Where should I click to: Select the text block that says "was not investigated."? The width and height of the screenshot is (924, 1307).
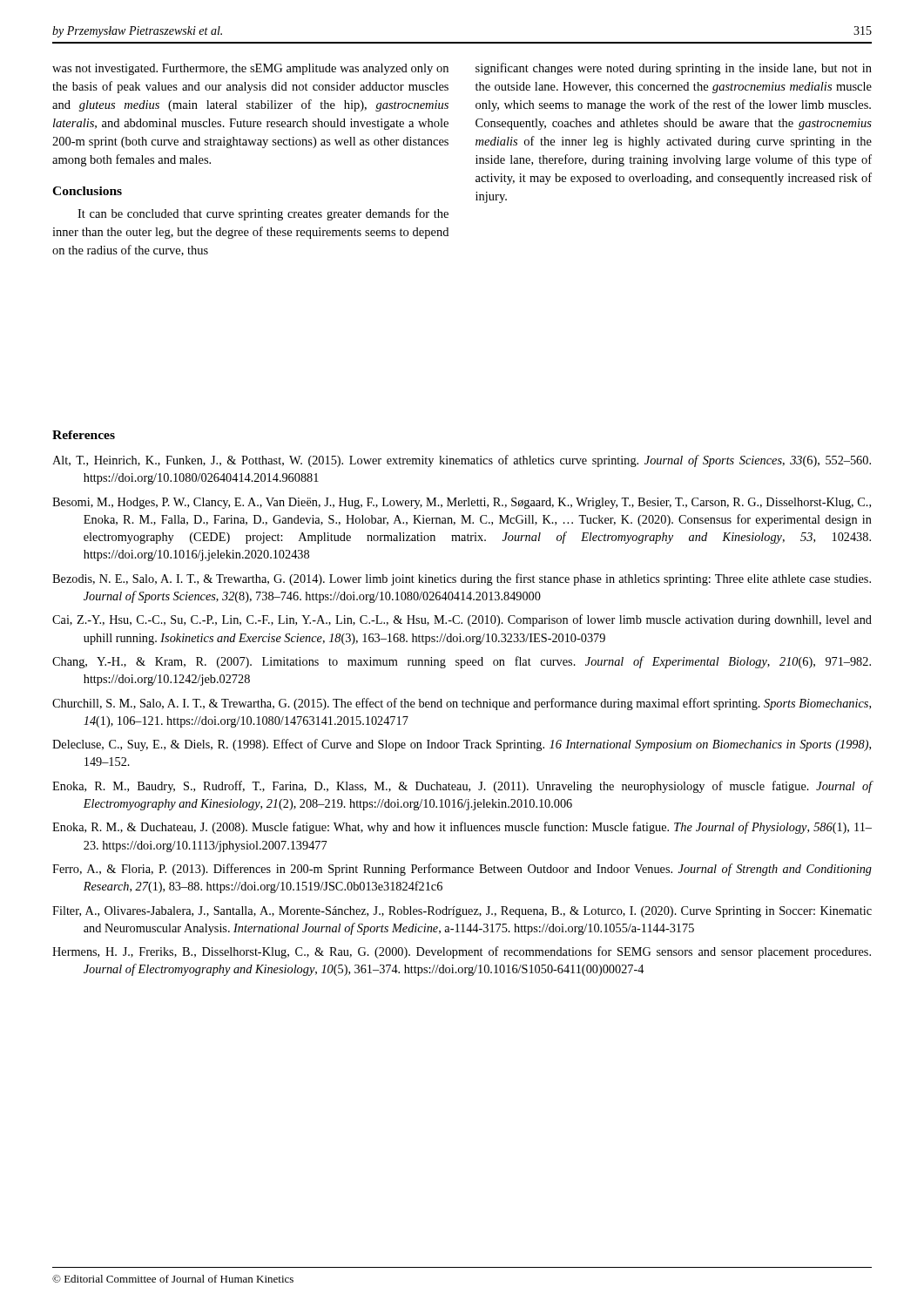[x=251, y=114]
